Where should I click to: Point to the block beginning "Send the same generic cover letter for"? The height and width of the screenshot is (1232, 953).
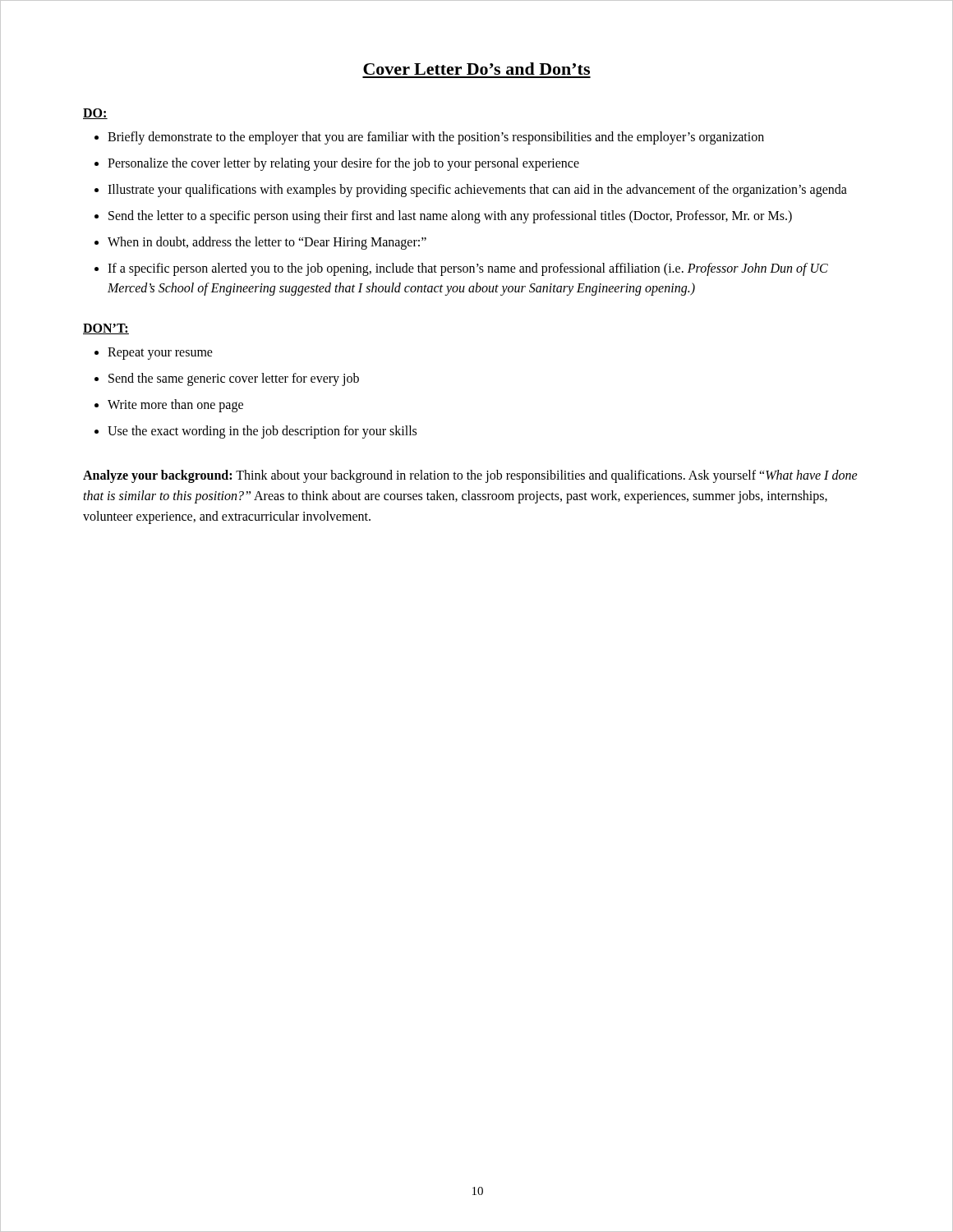click(234, 378)
